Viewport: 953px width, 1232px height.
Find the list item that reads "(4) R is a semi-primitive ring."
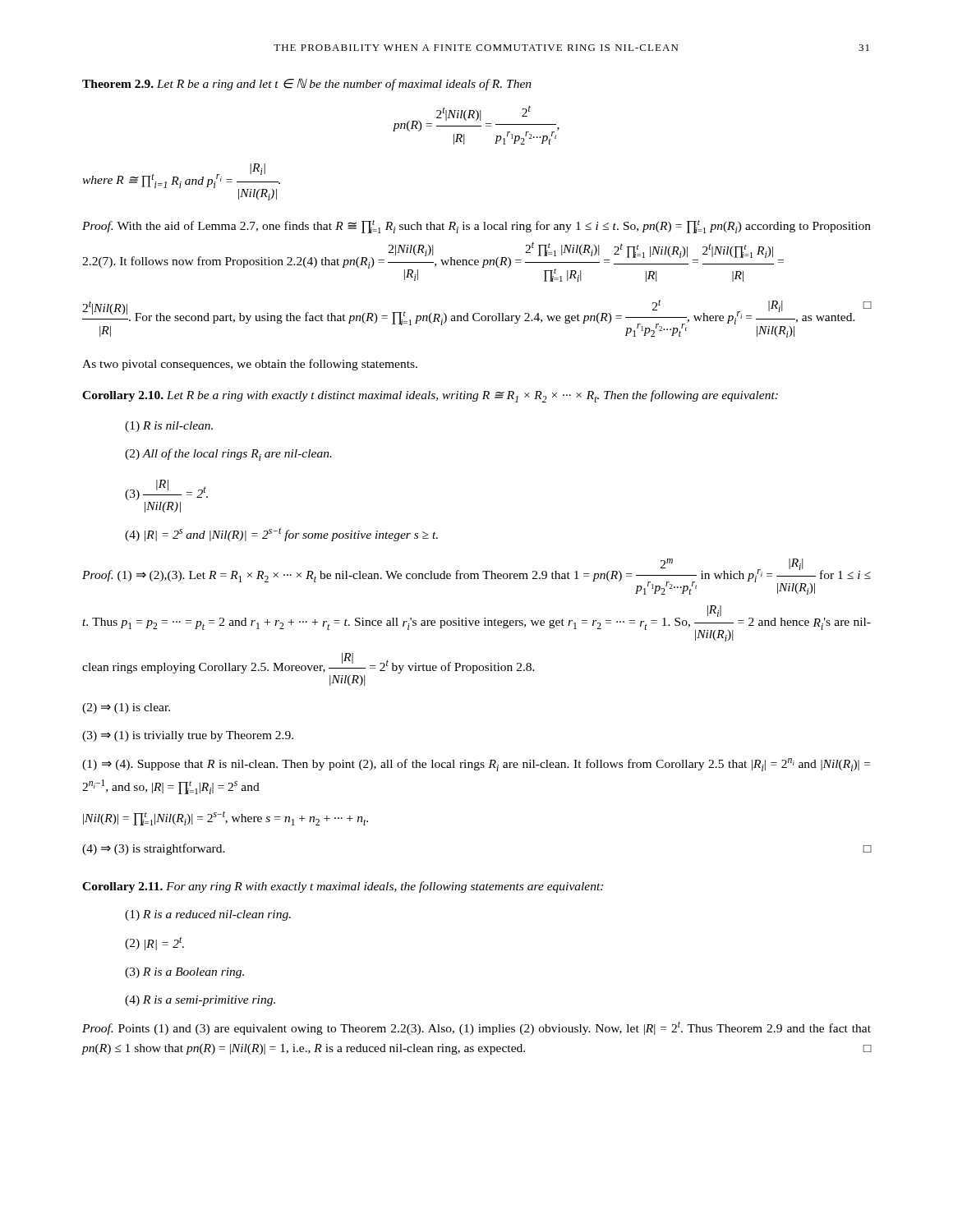(200, 1001)
